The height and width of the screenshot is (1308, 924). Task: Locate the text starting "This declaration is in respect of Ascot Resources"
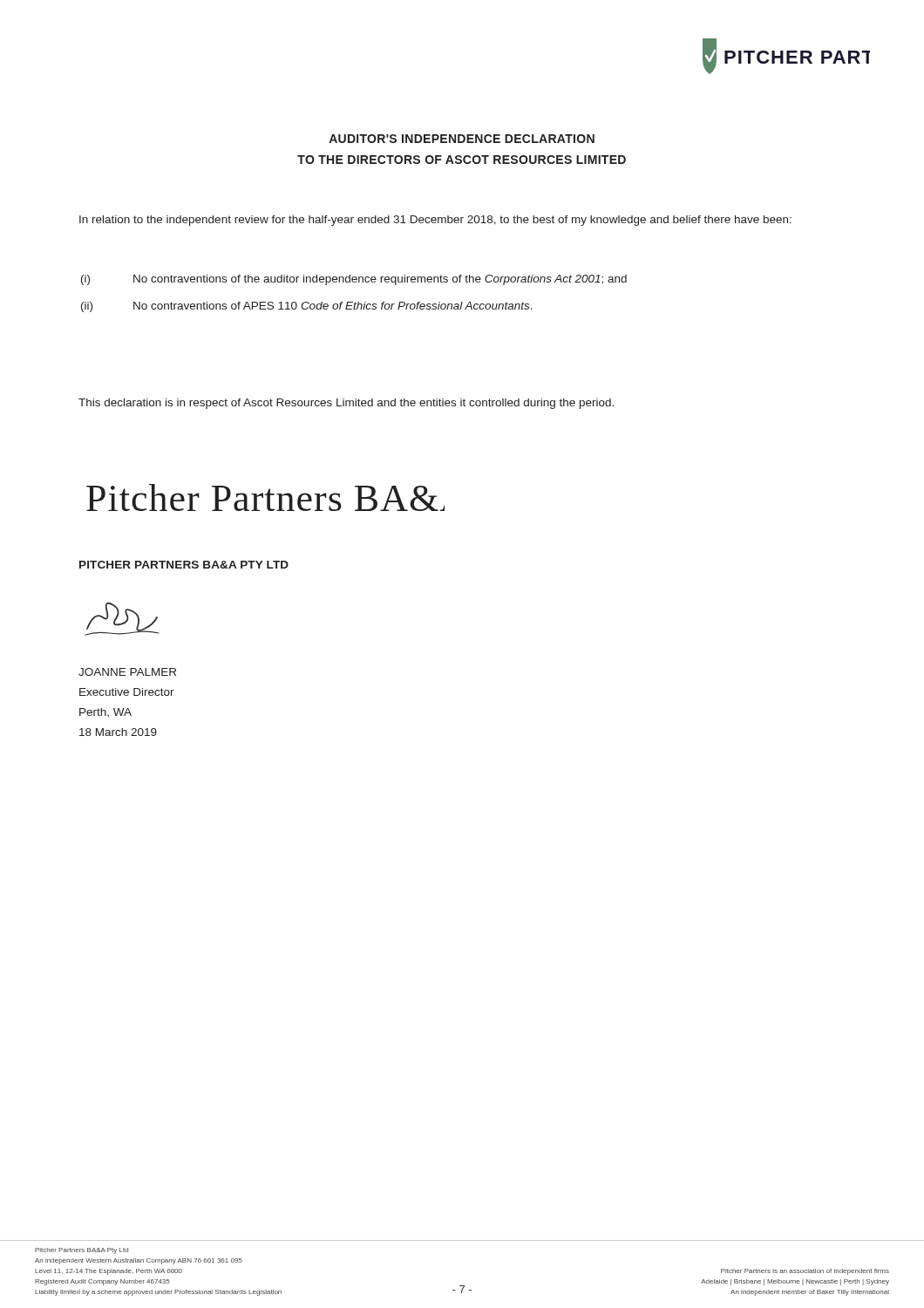point(347,402)
